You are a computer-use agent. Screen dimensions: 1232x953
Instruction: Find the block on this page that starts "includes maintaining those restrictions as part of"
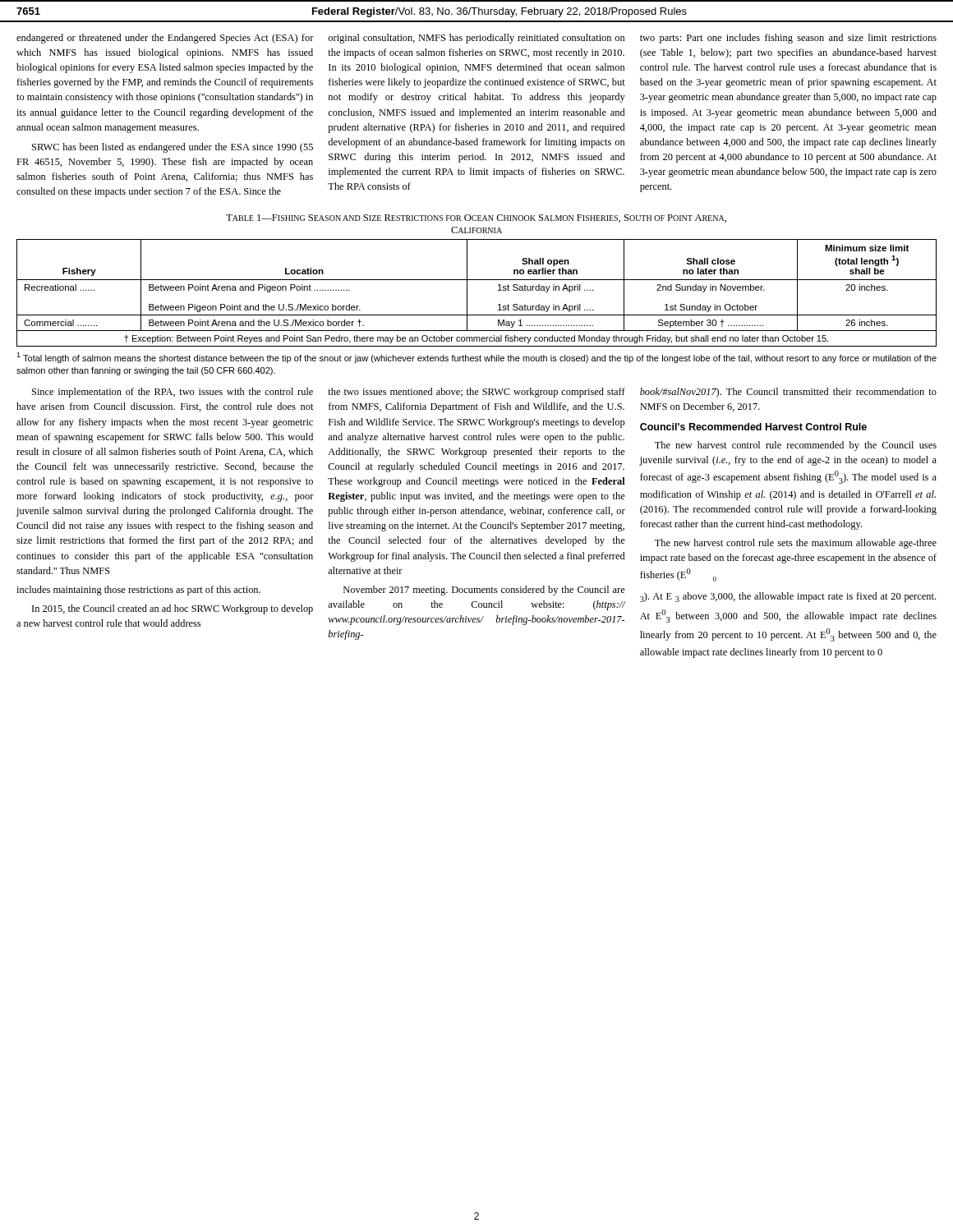click(165, 607)
